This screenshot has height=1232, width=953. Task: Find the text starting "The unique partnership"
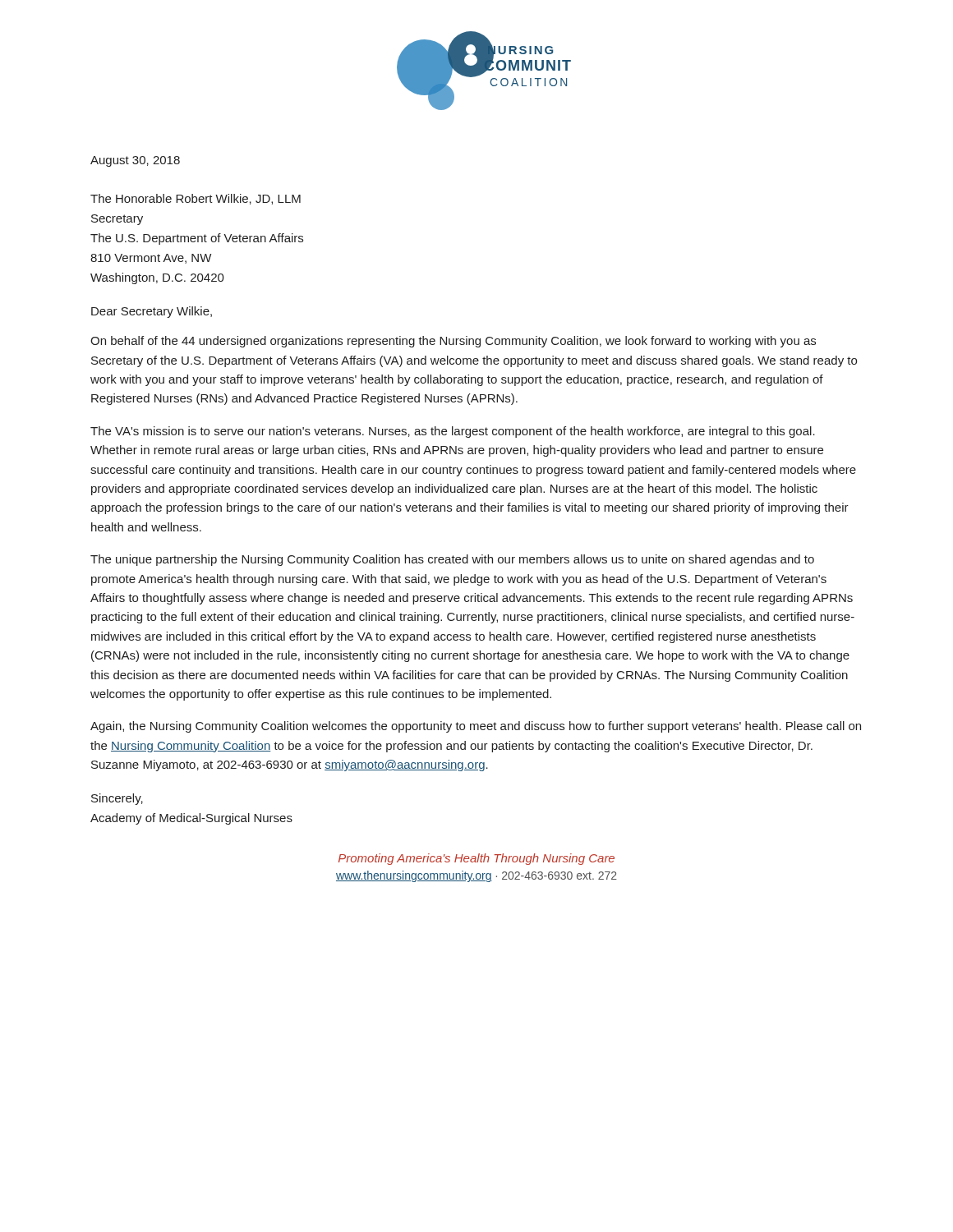pyautogui.click(x=472, y=626)
